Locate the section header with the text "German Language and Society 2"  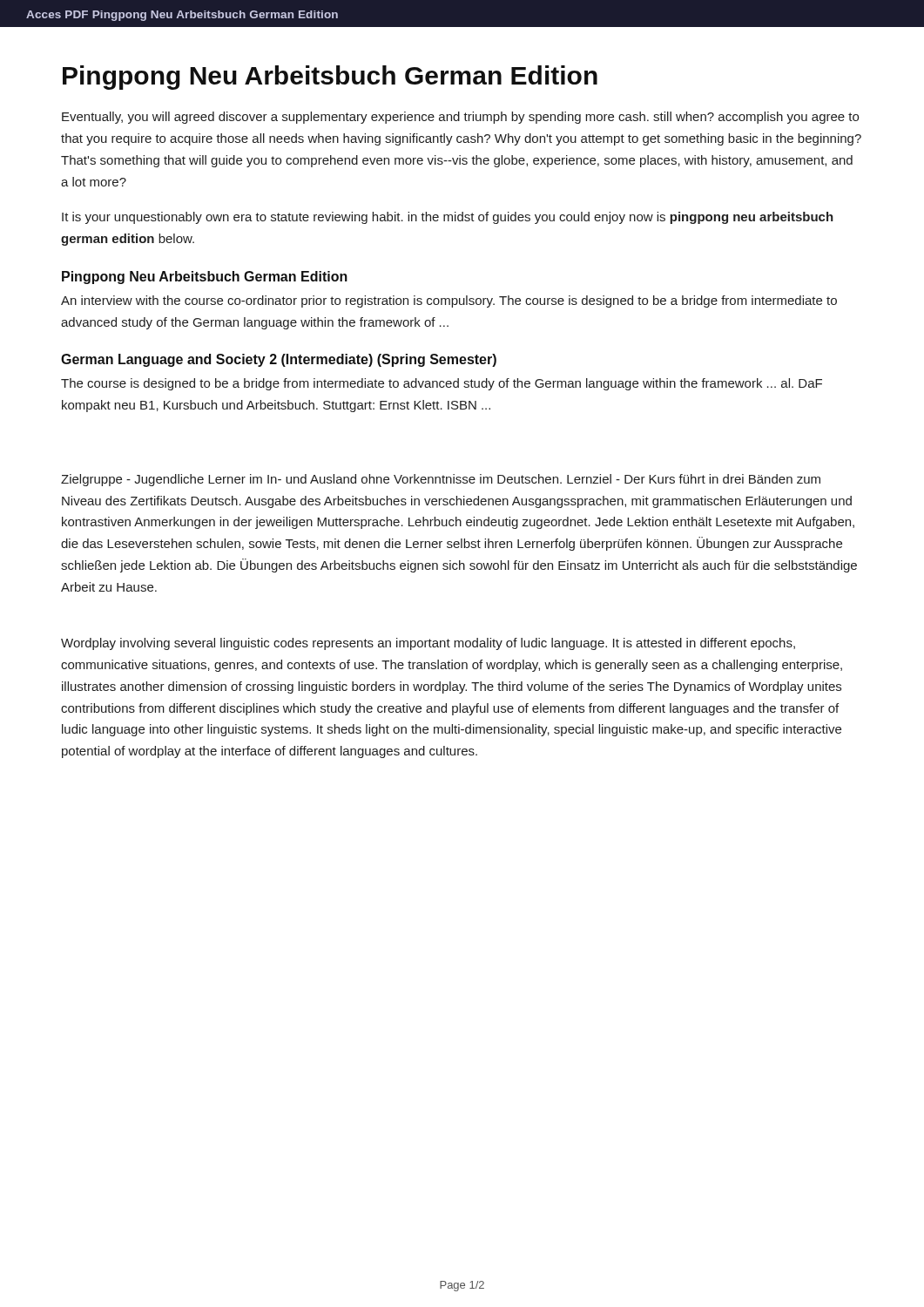tap(279, 360)
